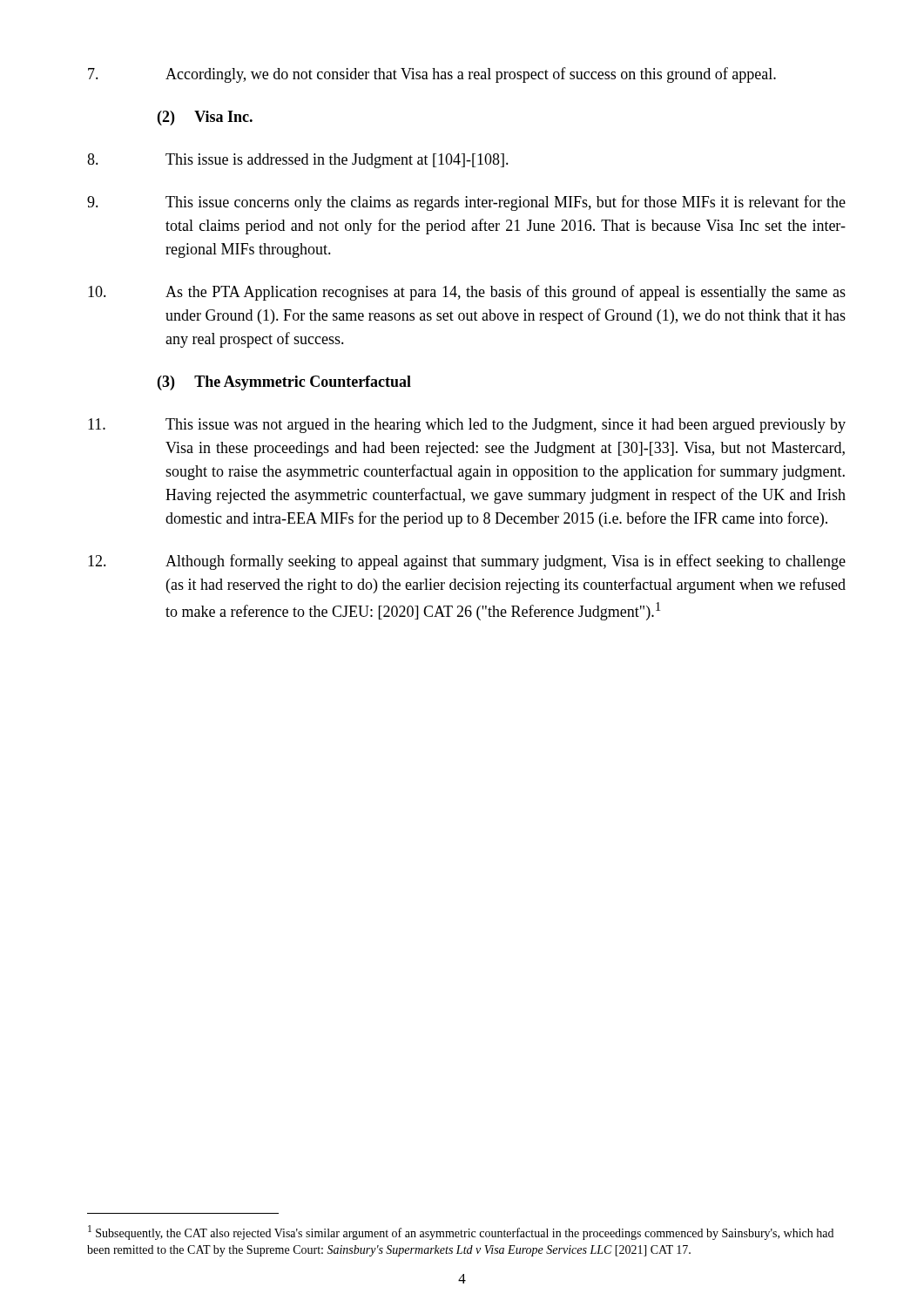
Task: Locate the text "(2) Visa Inc."
Action: [x=205, y=117]
